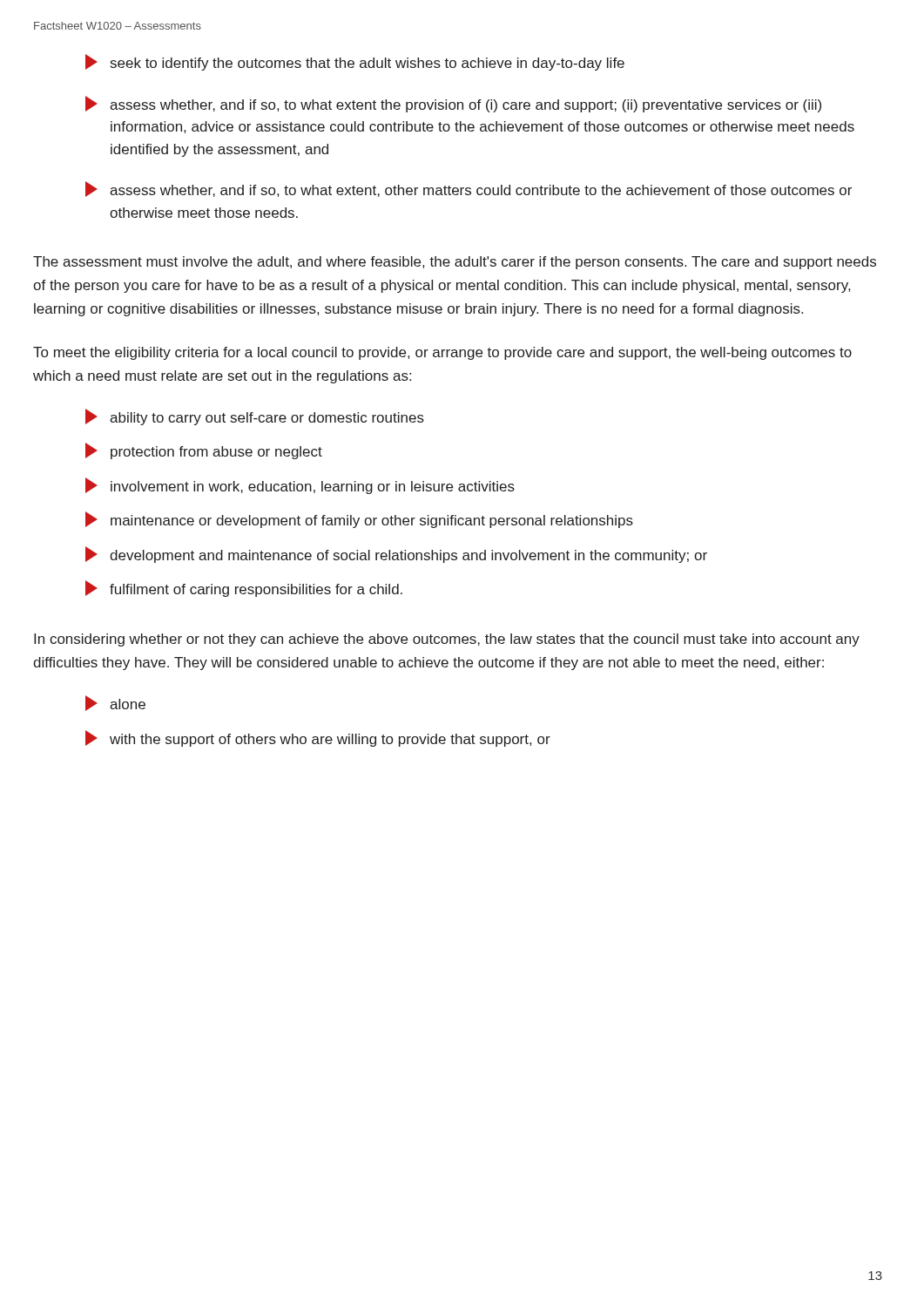Navigate to the text starting "In considering whether or not they"
This screenshot has height=1307, width=924.
click(446, 651)
